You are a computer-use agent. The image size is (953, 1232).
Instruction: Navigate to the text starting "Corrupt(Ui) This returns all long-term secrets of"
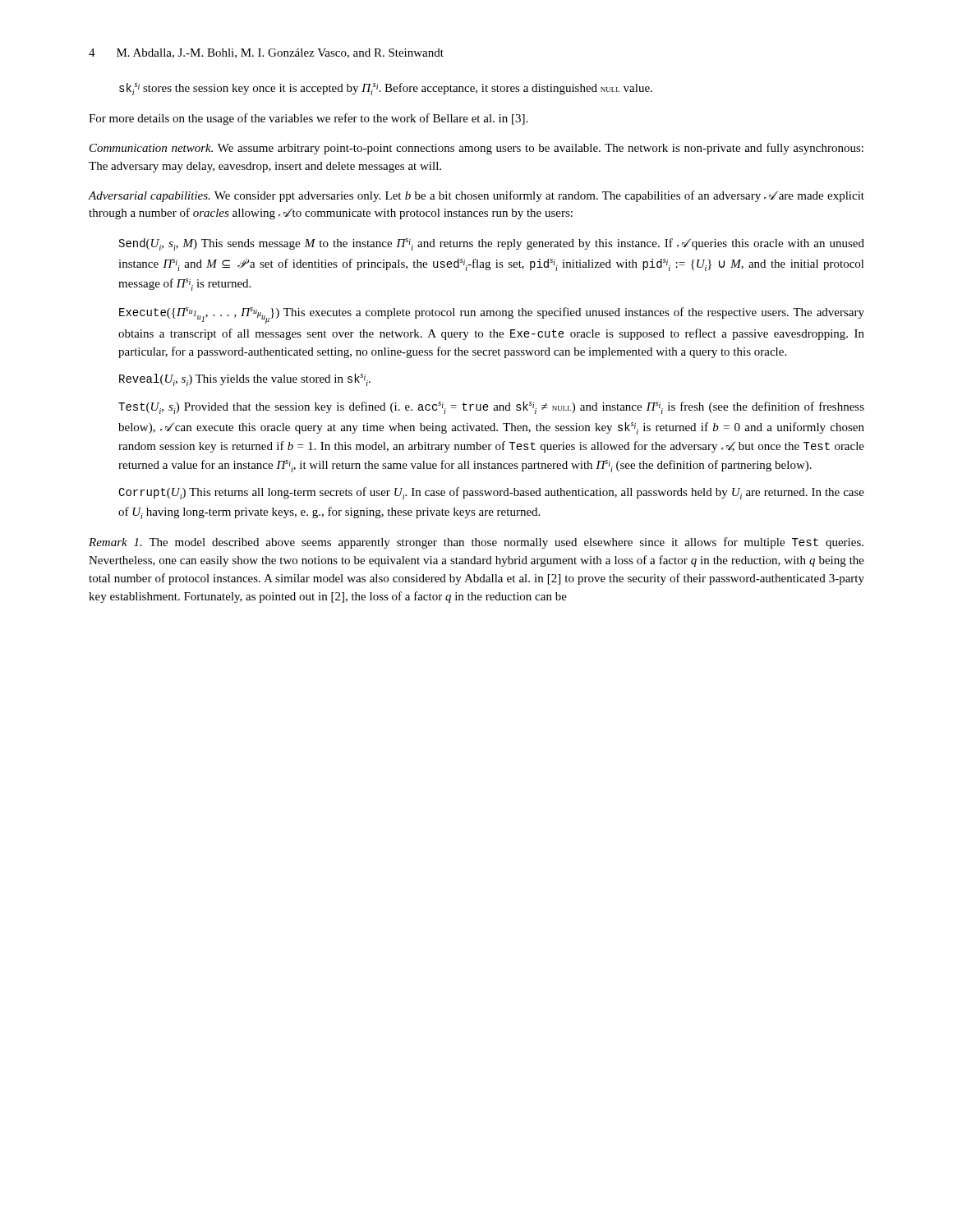point(491,503)
